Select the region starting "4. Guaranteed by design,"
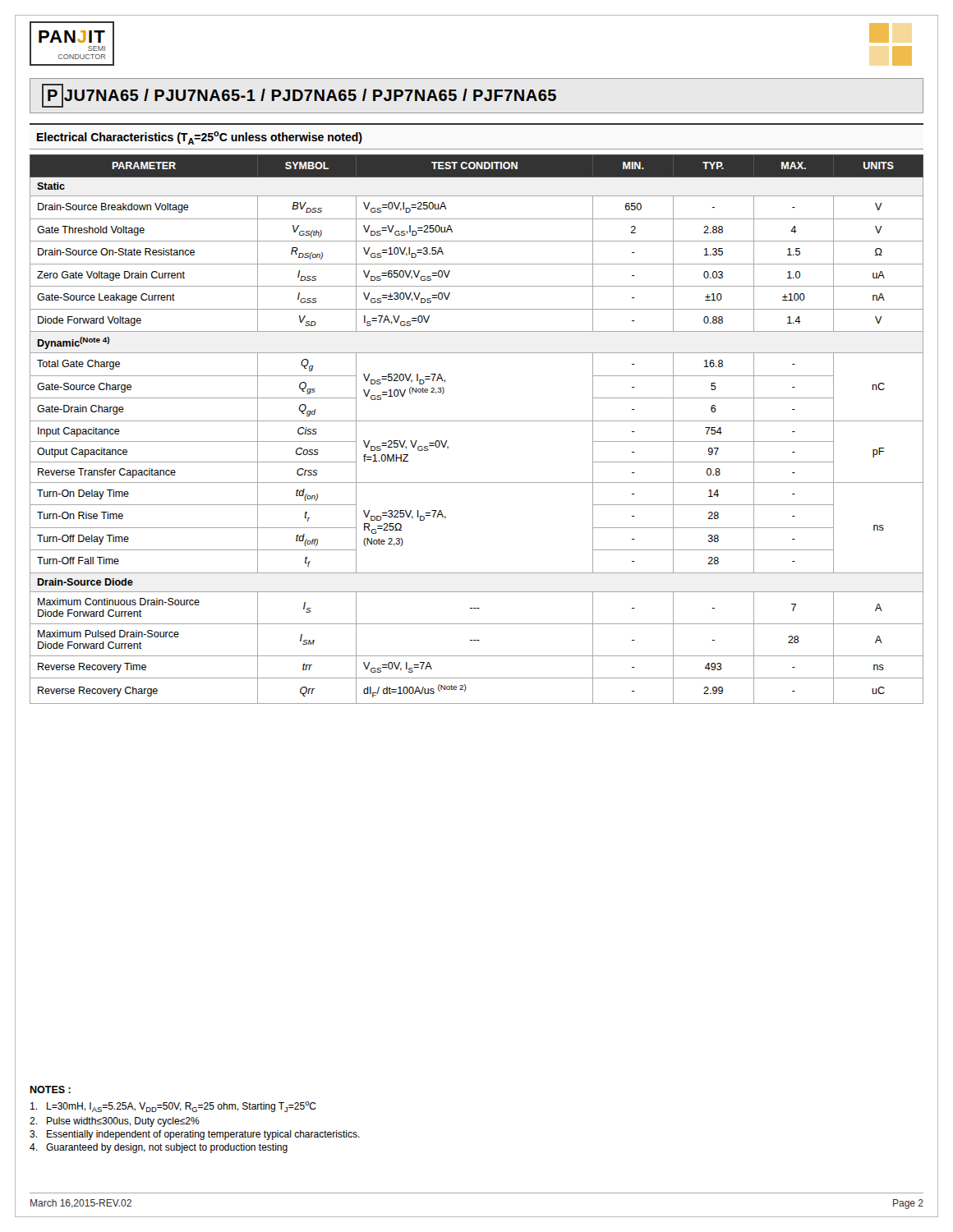Image resolution: width=953 pixels, height=1232 pixels. click(159, 1148)
